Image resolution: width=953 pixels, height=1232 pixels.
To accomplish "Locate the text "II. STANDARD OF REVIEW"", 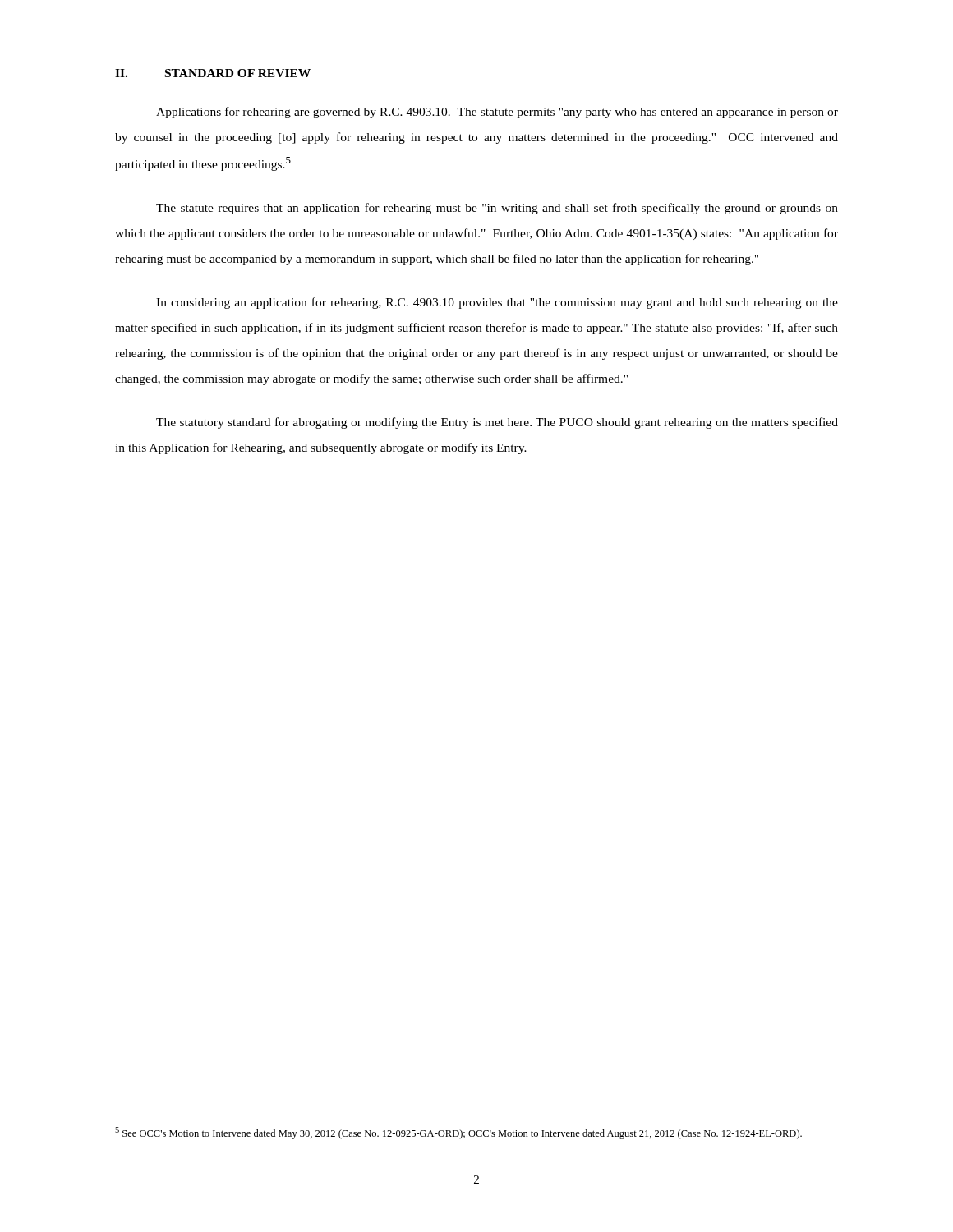I will pyautogui.click(x=213, y=73).
